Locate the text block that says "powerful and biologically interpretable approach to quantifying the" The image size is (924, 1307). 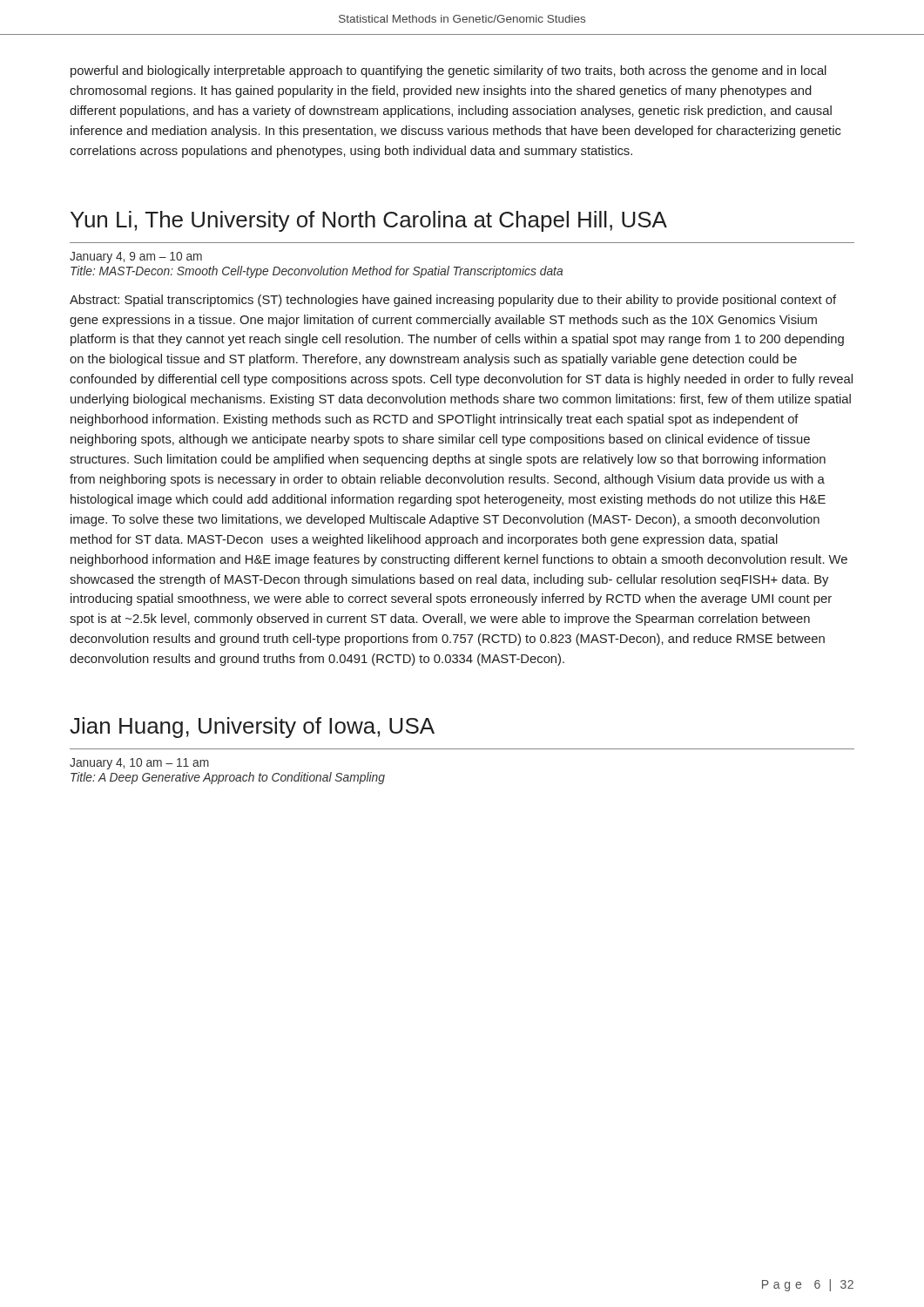point(455,111)
